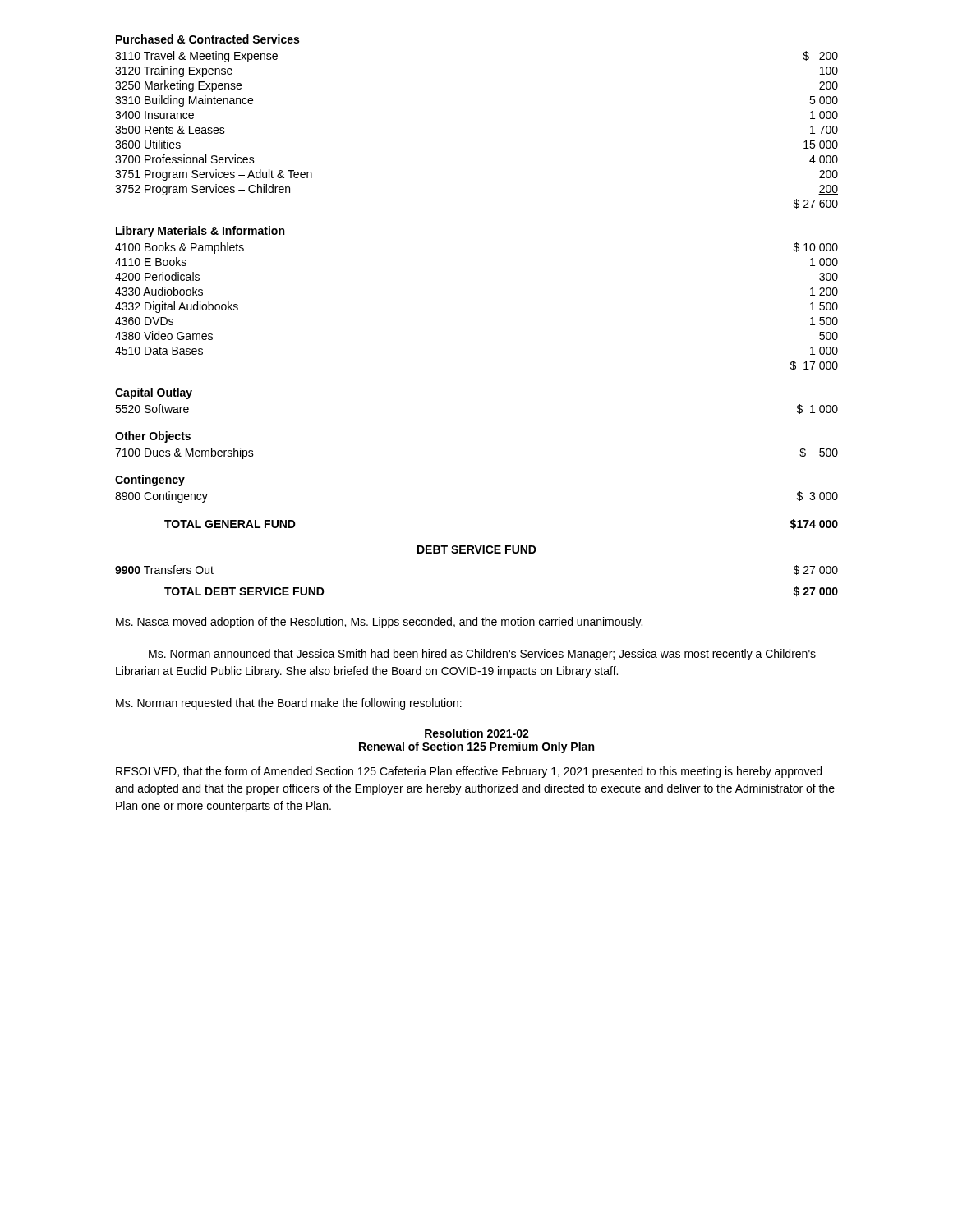Viewport: 953px width, 1232px height.
Task: Navigate to the text block starting "Library Materials & Information"
Action: tap(200, 231)
